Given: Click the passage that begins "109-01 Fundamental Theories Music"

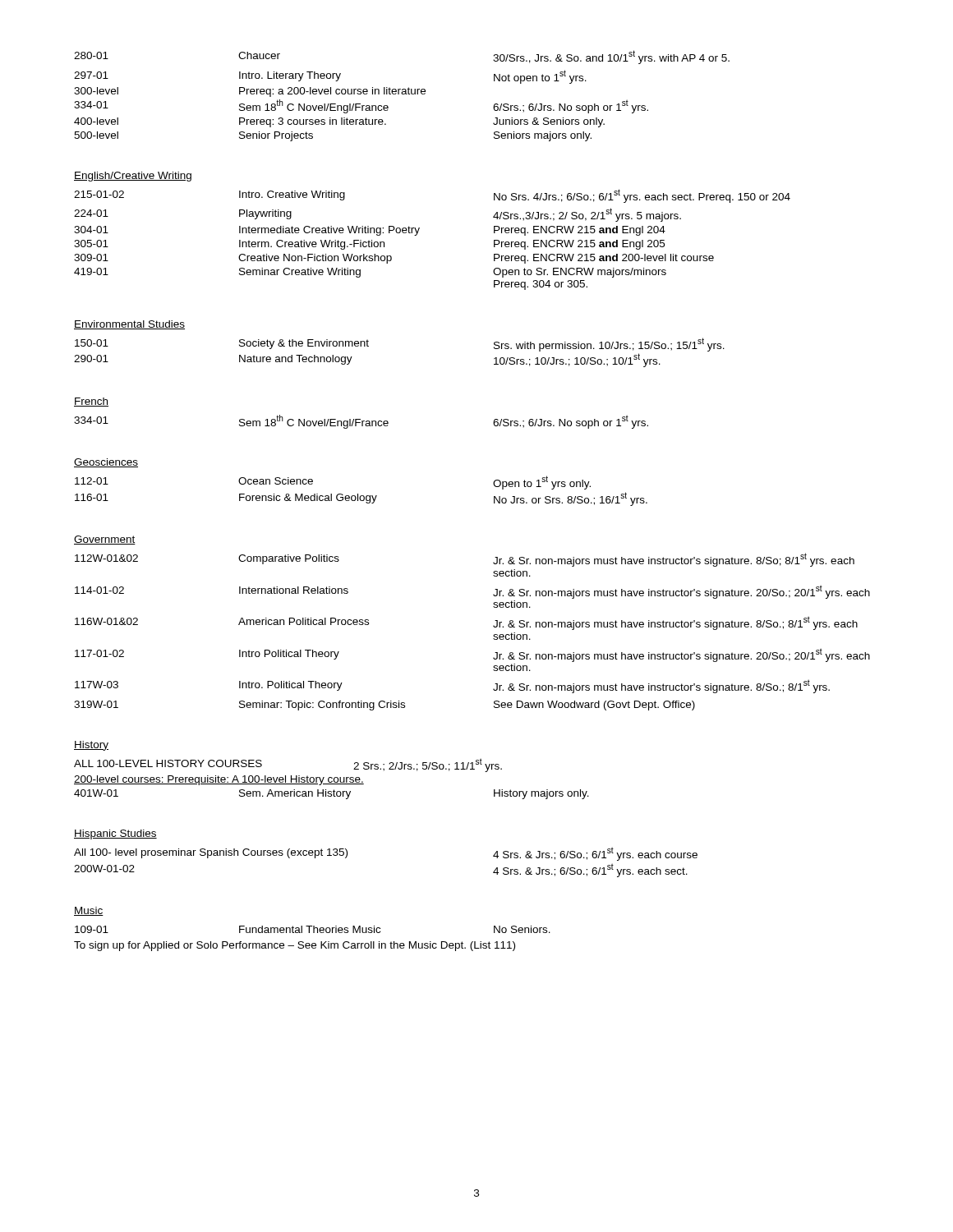Looking at the screenshot, I should [x=313, y=929].
